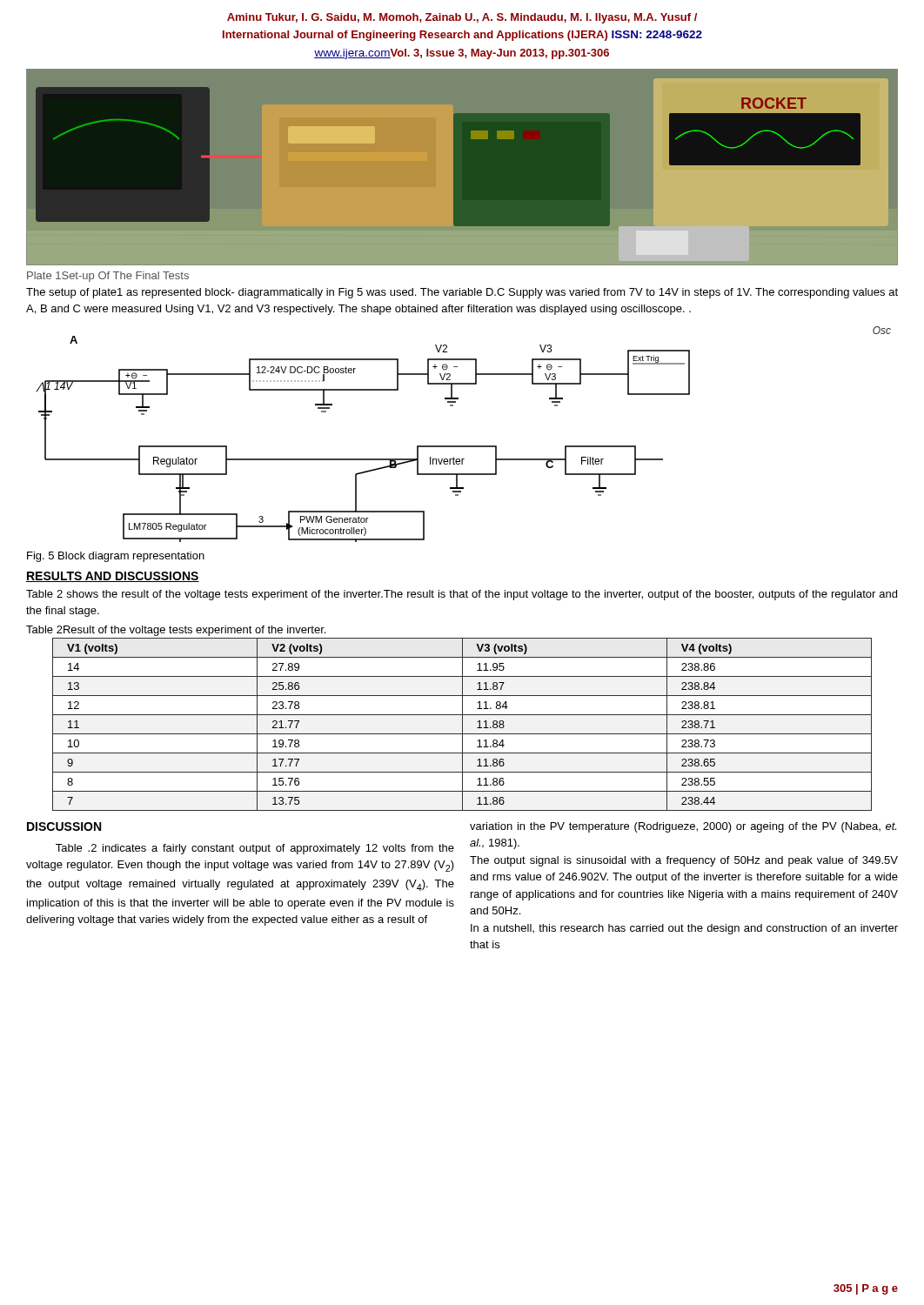The width and height of the screenshot is (924, 1305).
Task: Find the text block containing "variation in the PV temperature (Rodrigueze, 2000) or"
Action: pos(684,885)
